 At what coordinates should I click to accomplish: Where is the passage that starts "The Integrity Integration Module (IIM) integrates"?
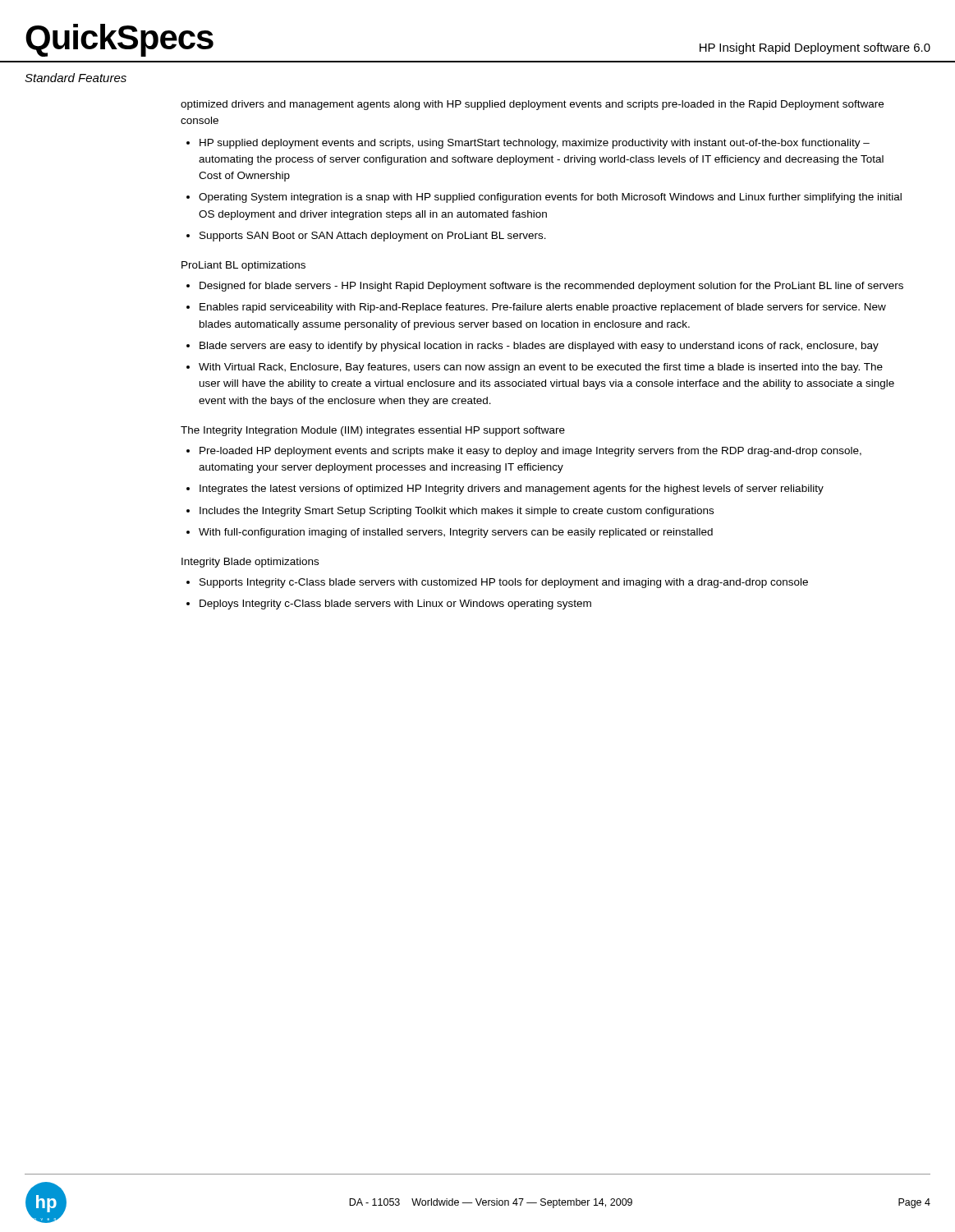tap(373, 430)
